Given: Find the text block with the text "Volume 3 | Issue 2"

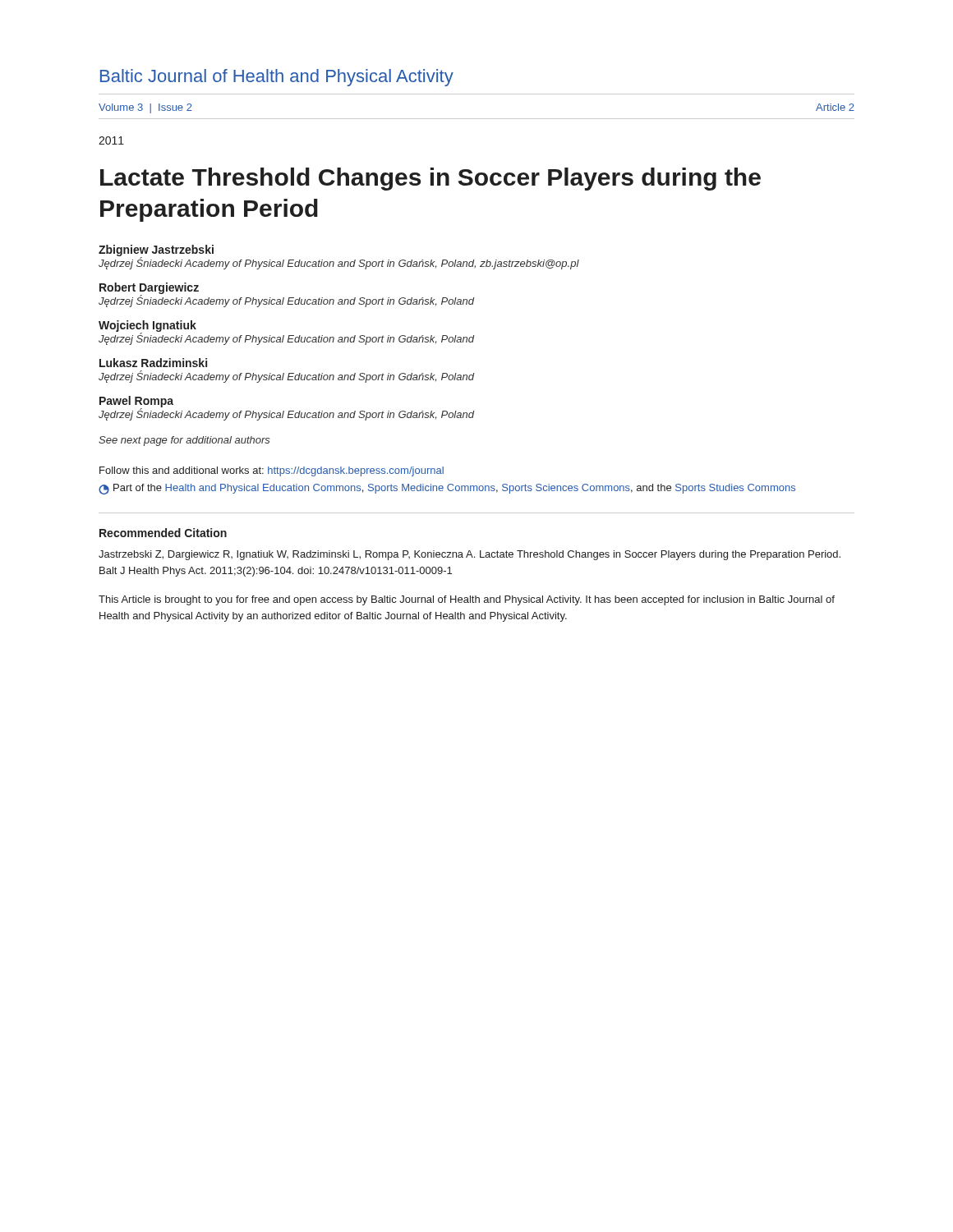Looking at the screenshot, I should 476,107.
